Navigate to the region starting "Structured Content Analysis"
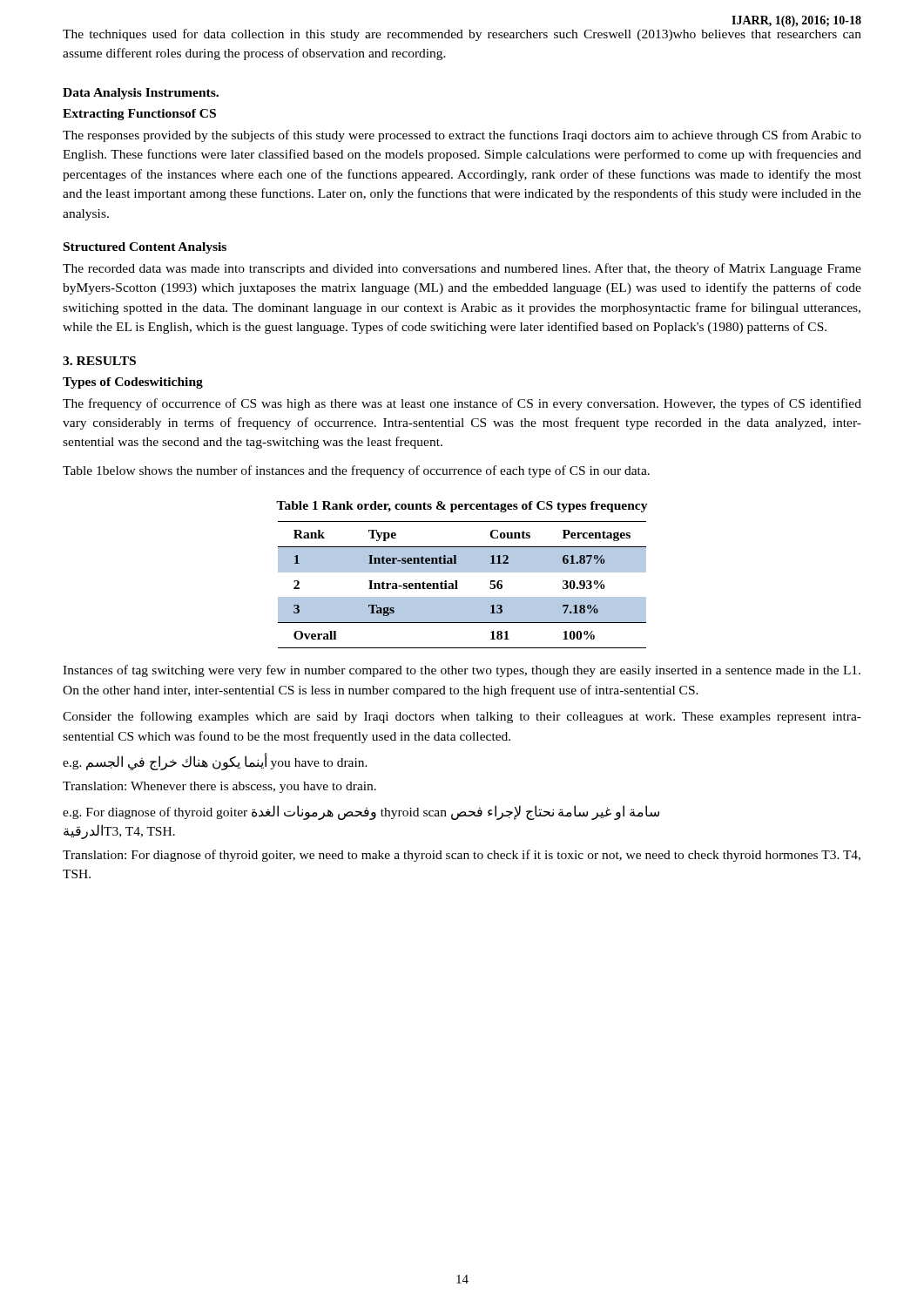Image resolution: width=924 pixels, height=1307 pixels. pyautogui.click(x=145, y=246)
